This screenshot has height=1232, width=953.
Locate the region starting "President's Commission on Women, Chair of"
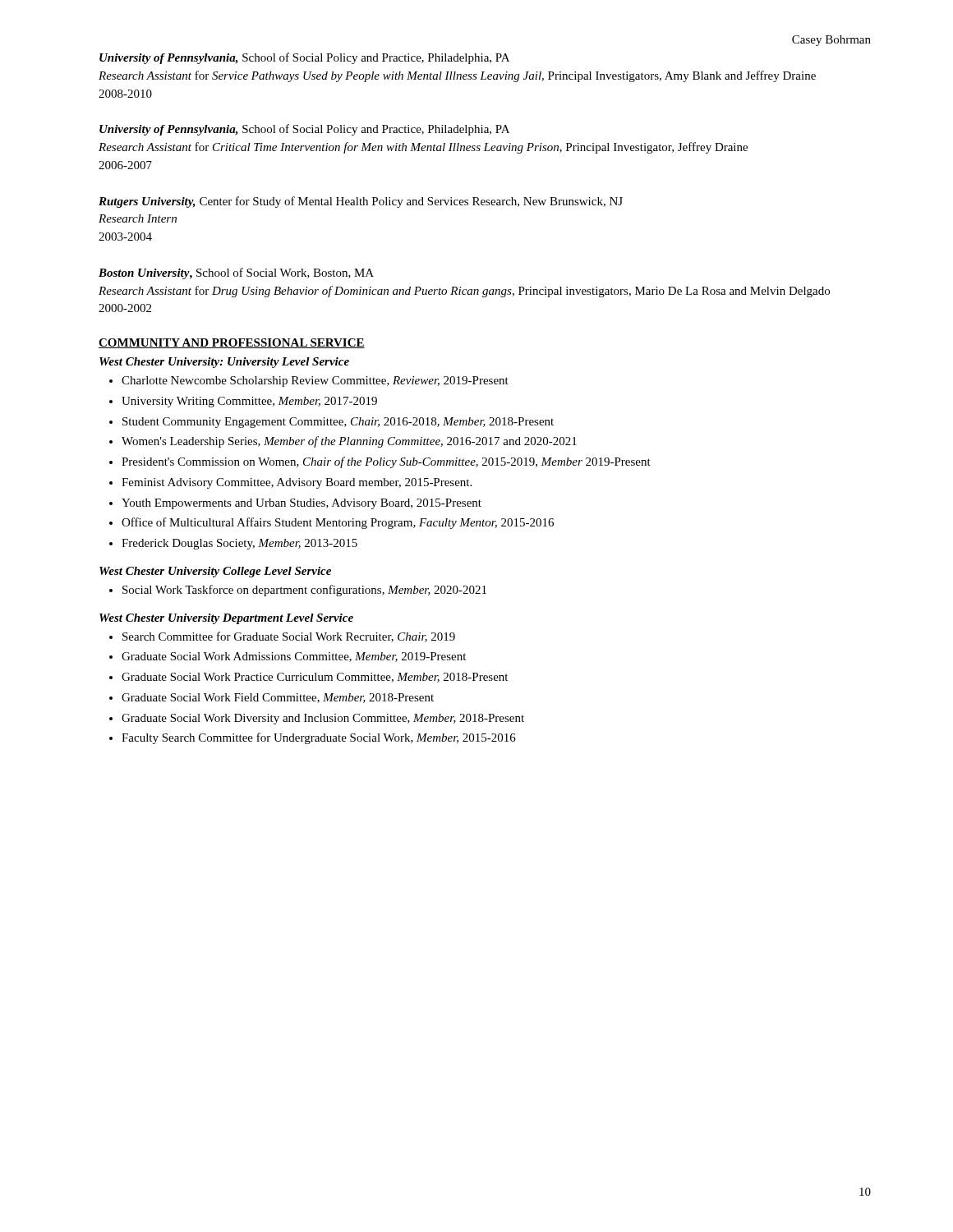386,462
